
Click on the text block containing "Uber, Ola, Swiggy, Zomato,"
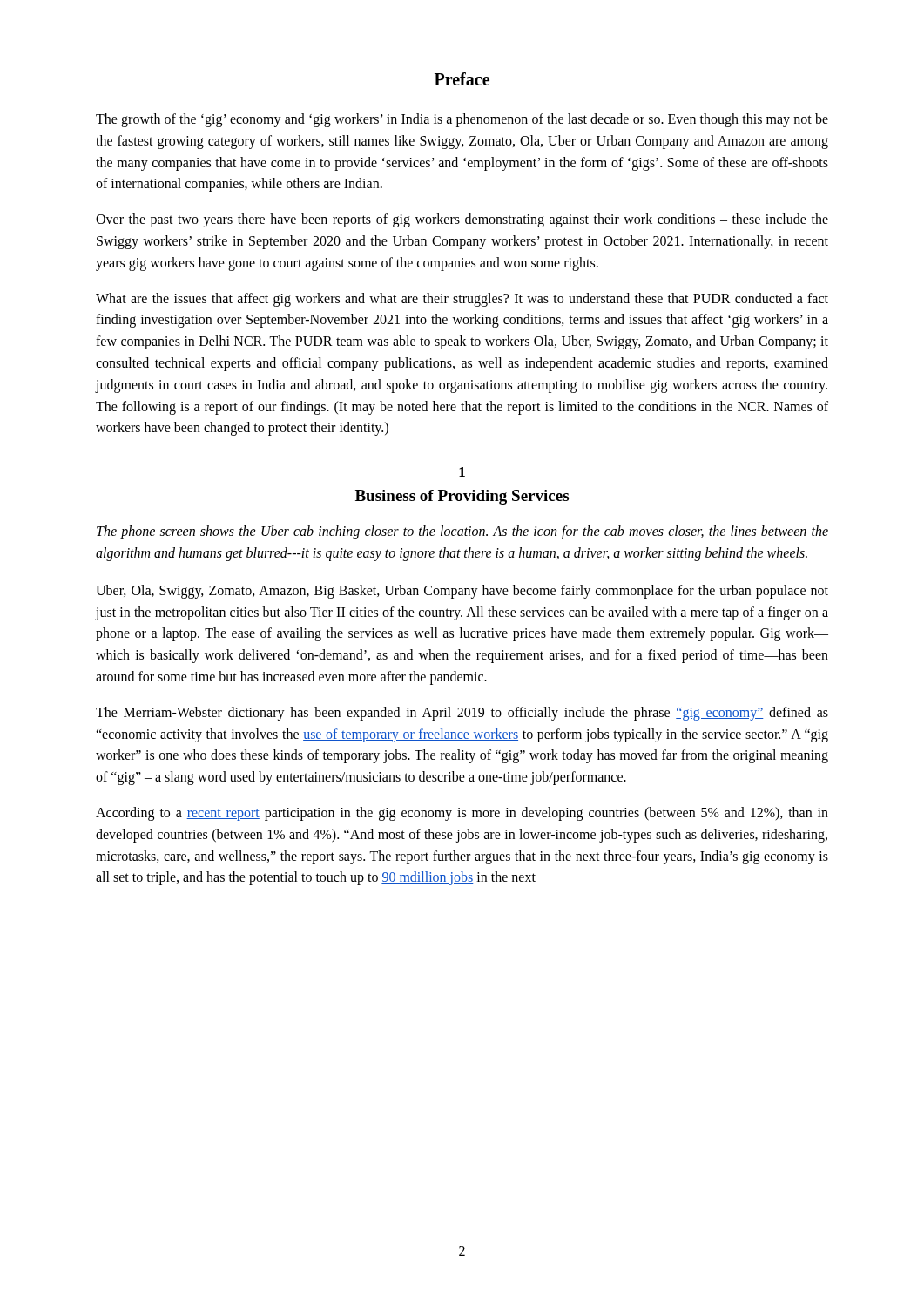(462, 633)
